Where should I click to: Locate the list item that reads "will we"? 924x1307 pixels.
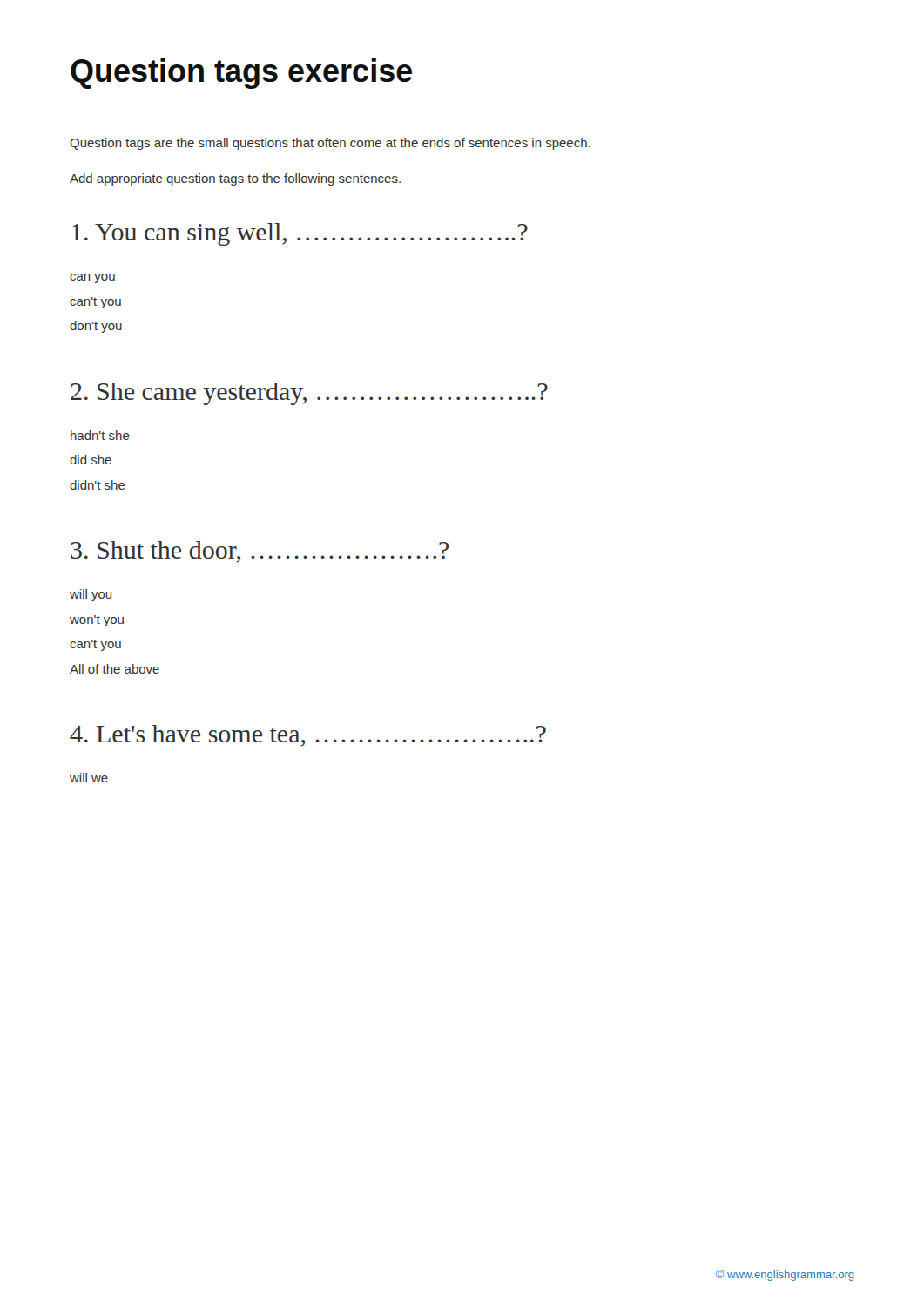click(89, 778)
